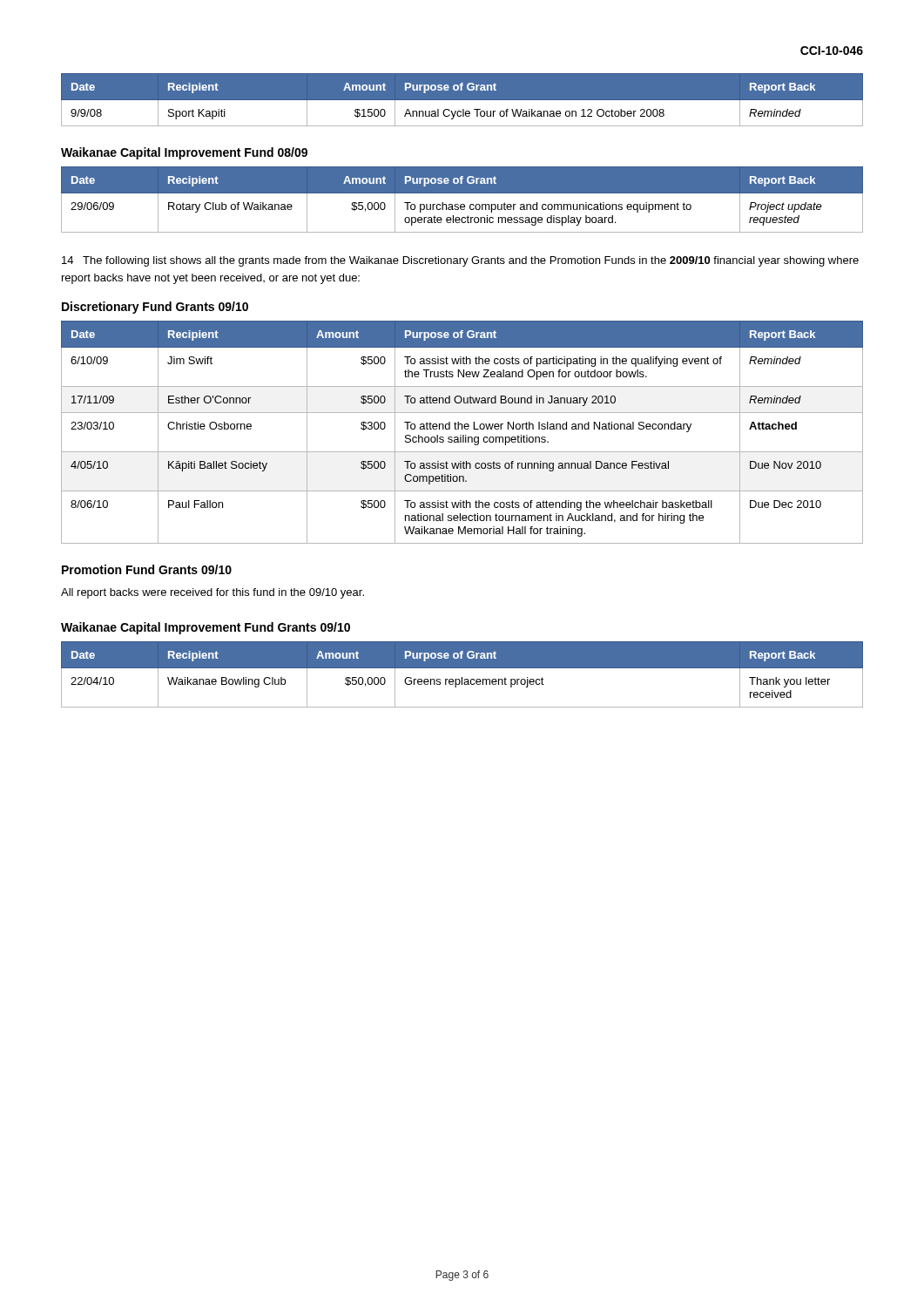Viewport: 924px width, 1307px height.
Task: Point to "Discretionary Fund Grants 09/10"
Action: pos(155,307)
